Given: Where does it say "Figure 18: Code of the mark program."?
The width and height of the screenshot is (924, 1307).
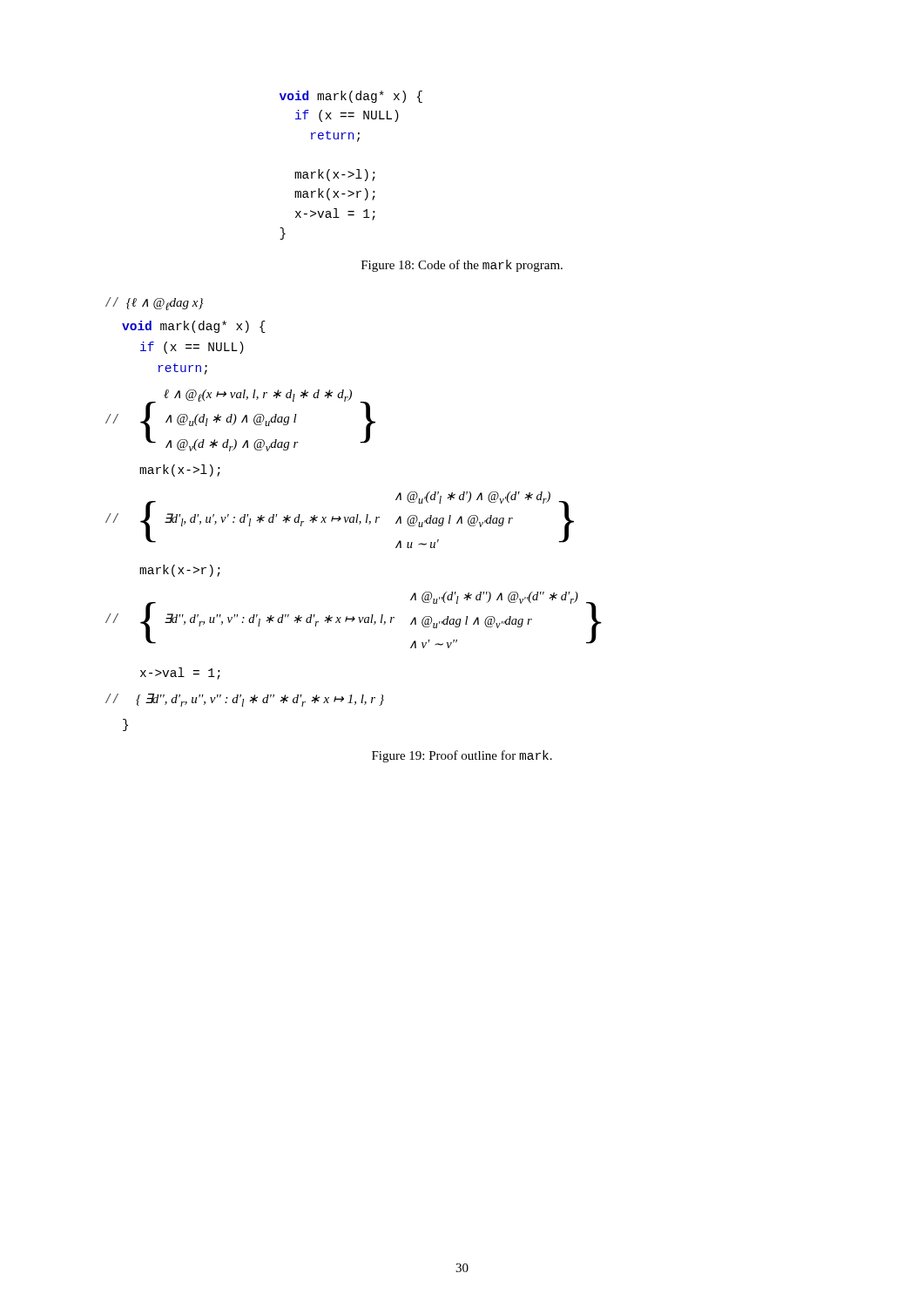Looking at the screenshot, I should coord(462,265).
